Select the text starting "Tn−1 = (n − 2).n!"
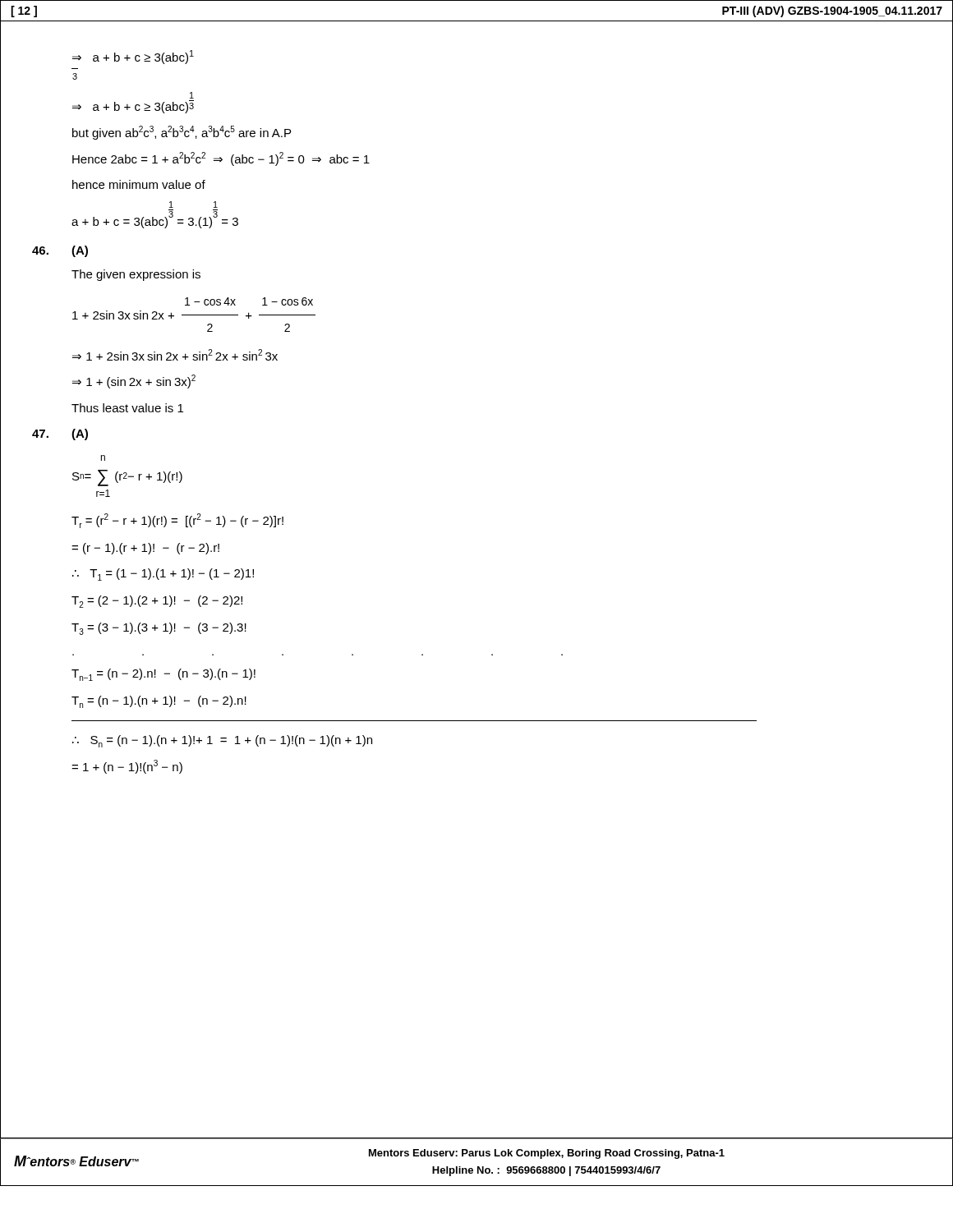This screenshot has height=1232, width=953. 164,675
